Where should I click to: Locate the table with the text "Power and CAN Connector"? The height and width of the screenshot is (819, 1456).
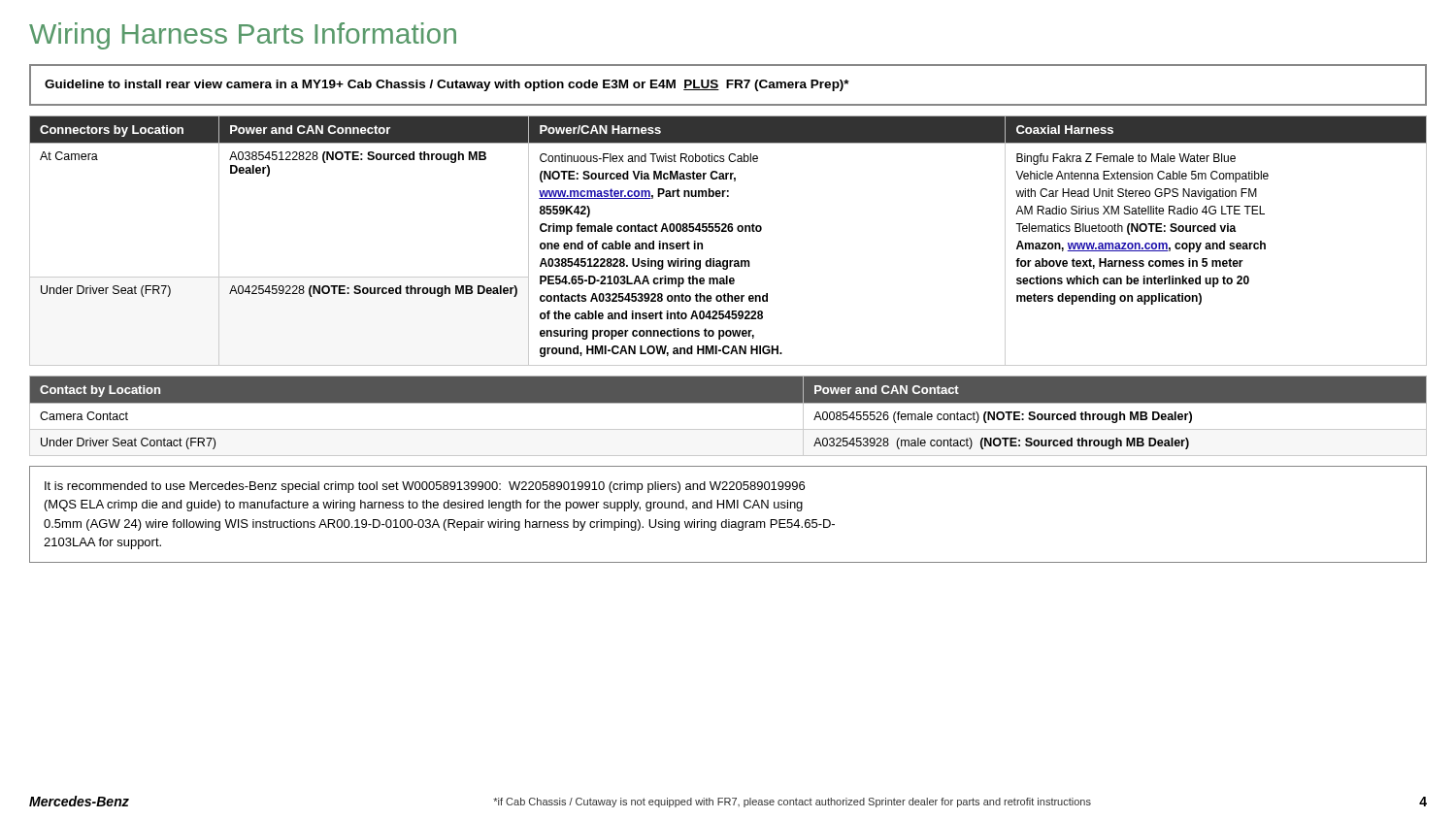coord(728,241)
